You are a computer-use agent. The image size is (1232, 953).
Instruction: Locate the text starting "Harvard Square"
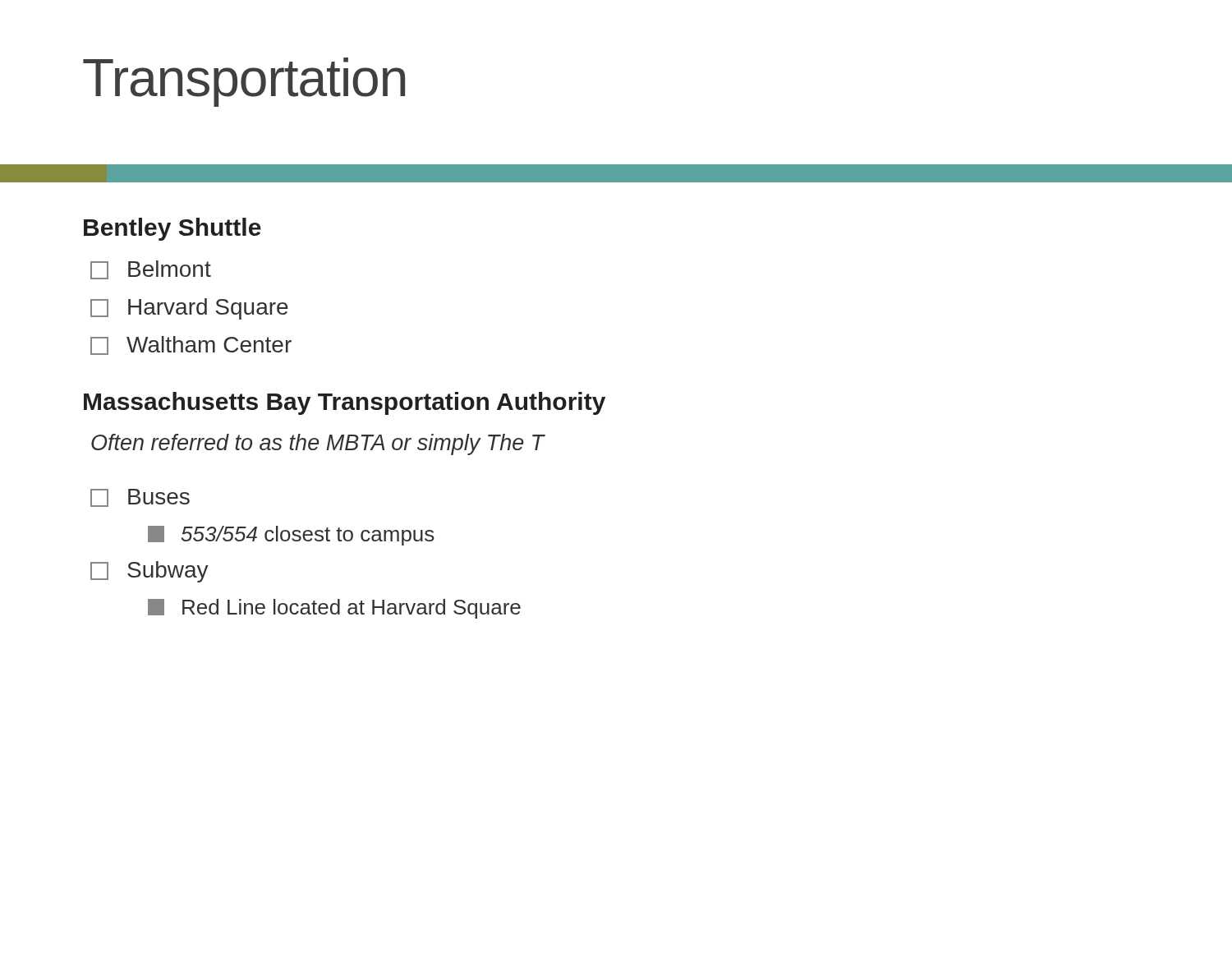point(190,307)
